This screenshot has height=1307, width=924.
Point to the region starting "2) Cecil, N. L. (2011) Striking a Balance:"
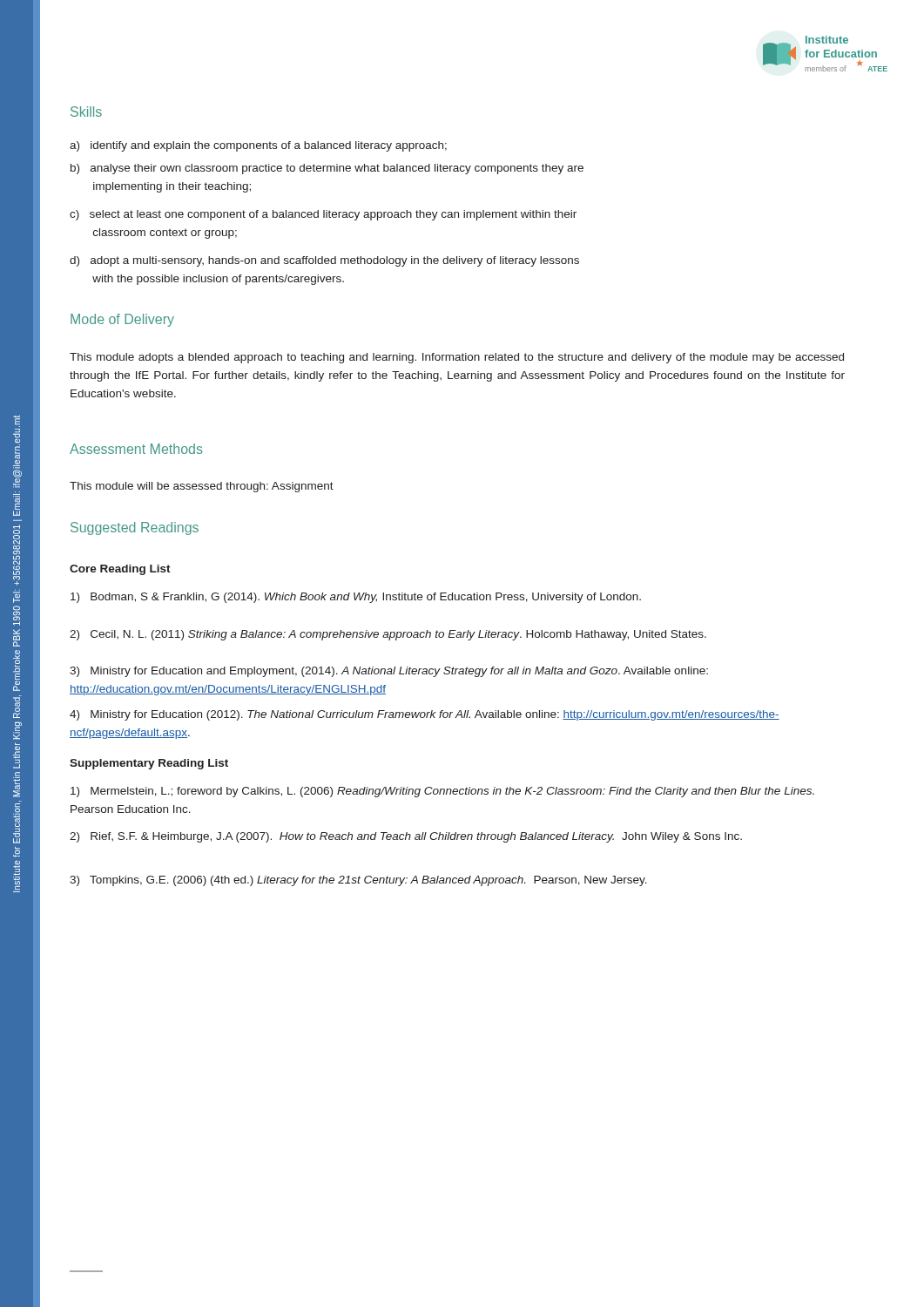point(457,635)
